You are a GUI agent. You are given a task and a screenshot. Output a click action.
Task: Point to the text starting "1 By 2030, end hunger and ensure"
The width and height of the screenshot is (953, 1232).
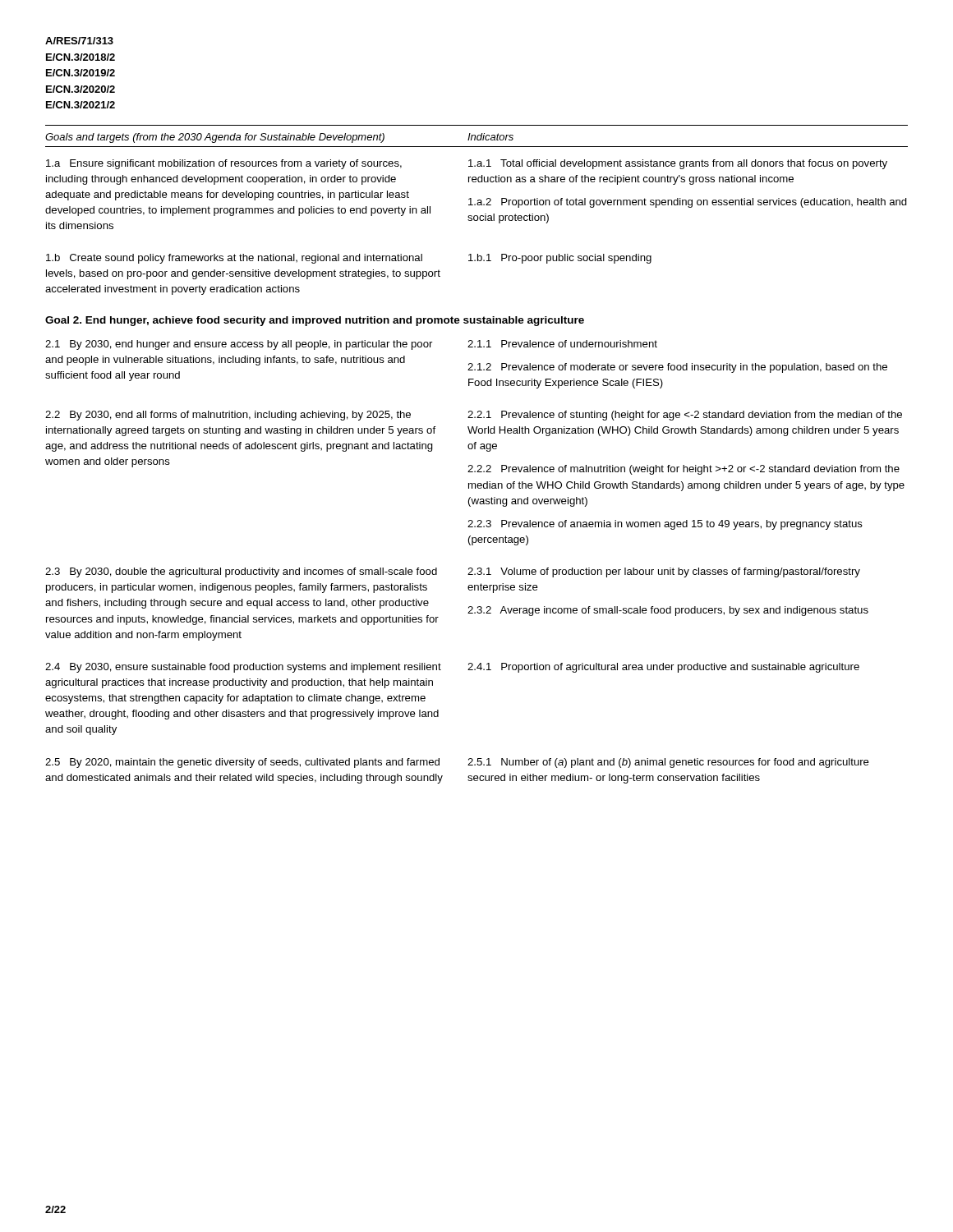pos(476,368)
